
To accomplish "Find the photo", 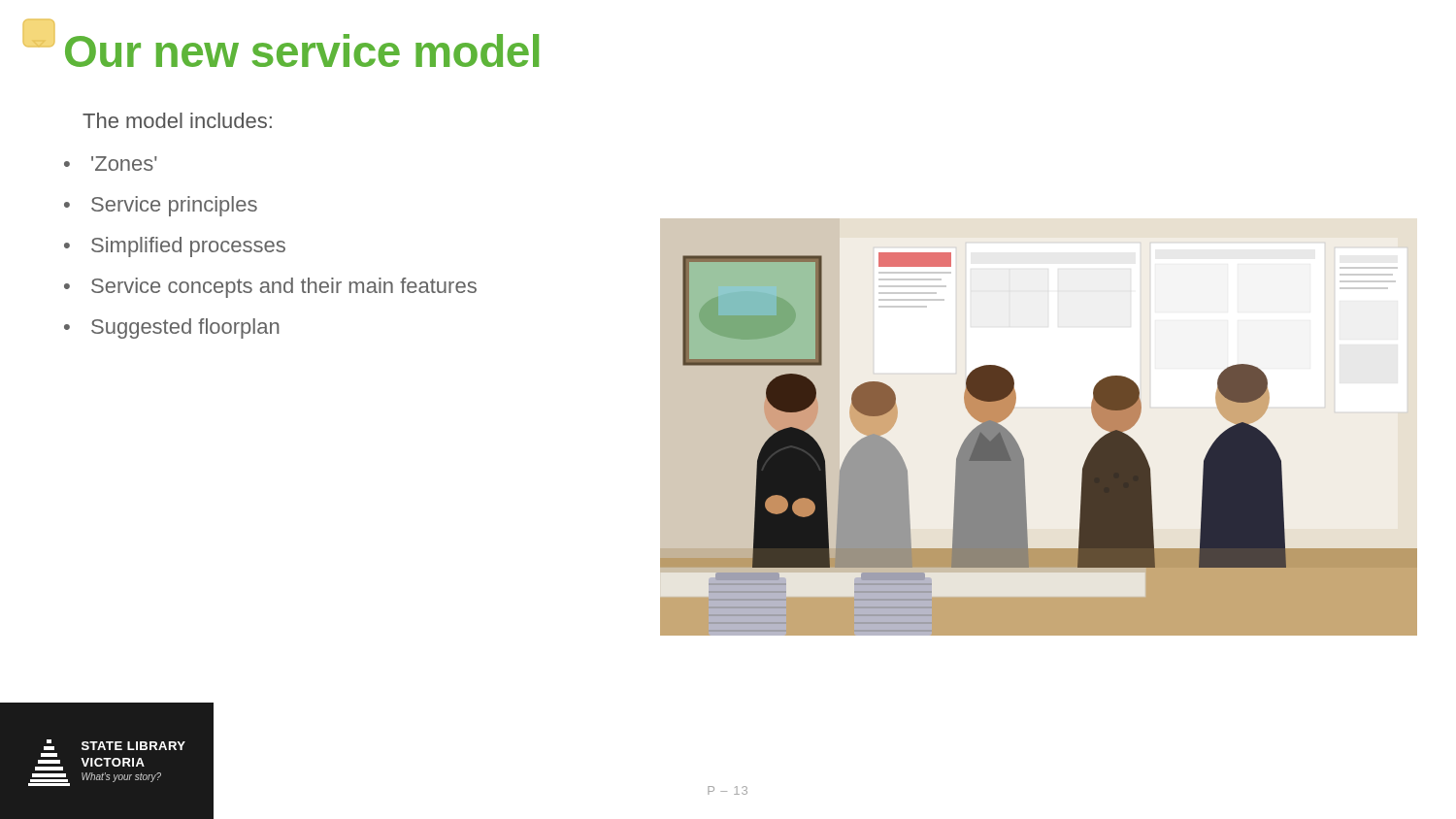I will pos(1039,427).
